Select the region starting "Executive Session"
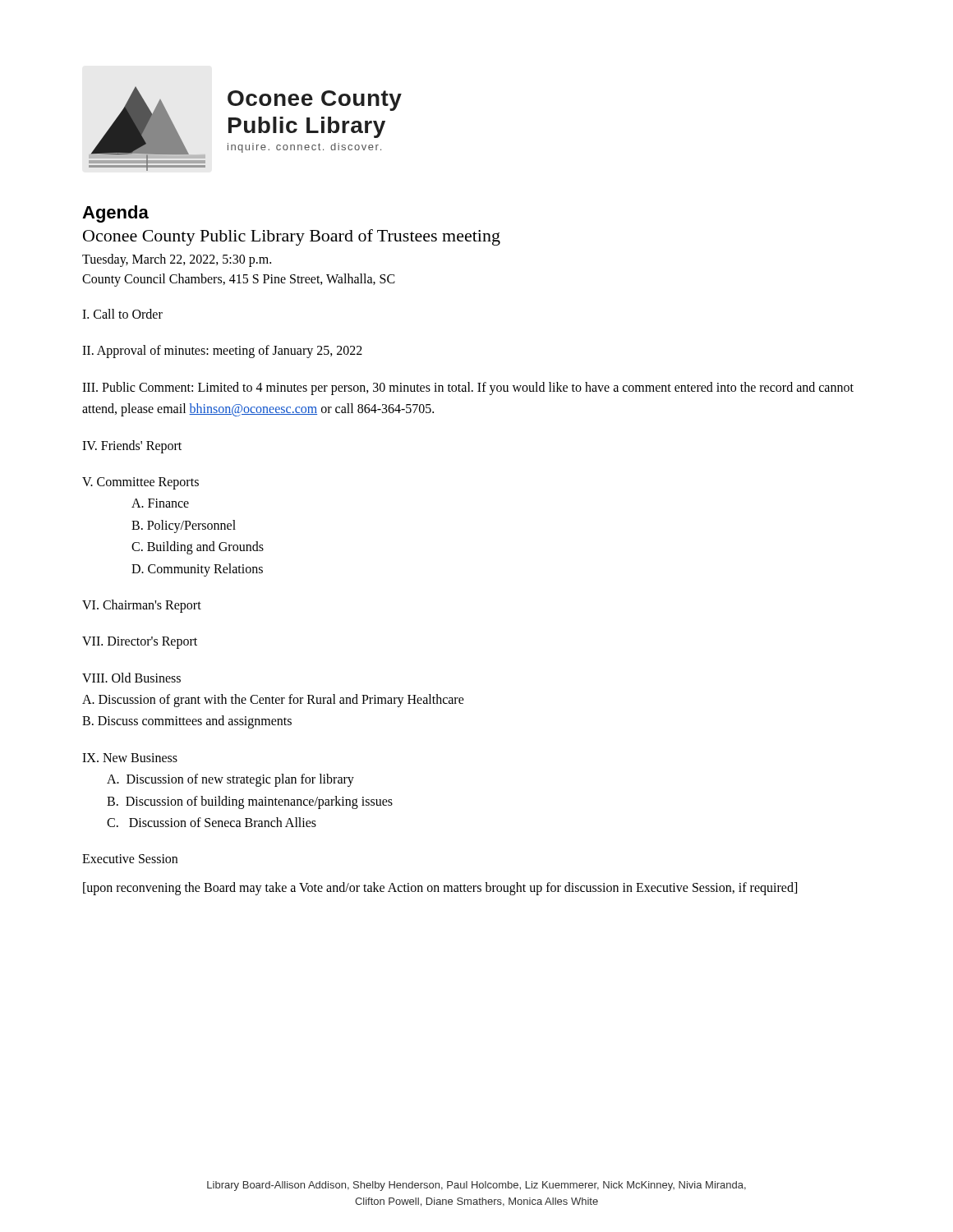953x1232 pixels. 130,859
